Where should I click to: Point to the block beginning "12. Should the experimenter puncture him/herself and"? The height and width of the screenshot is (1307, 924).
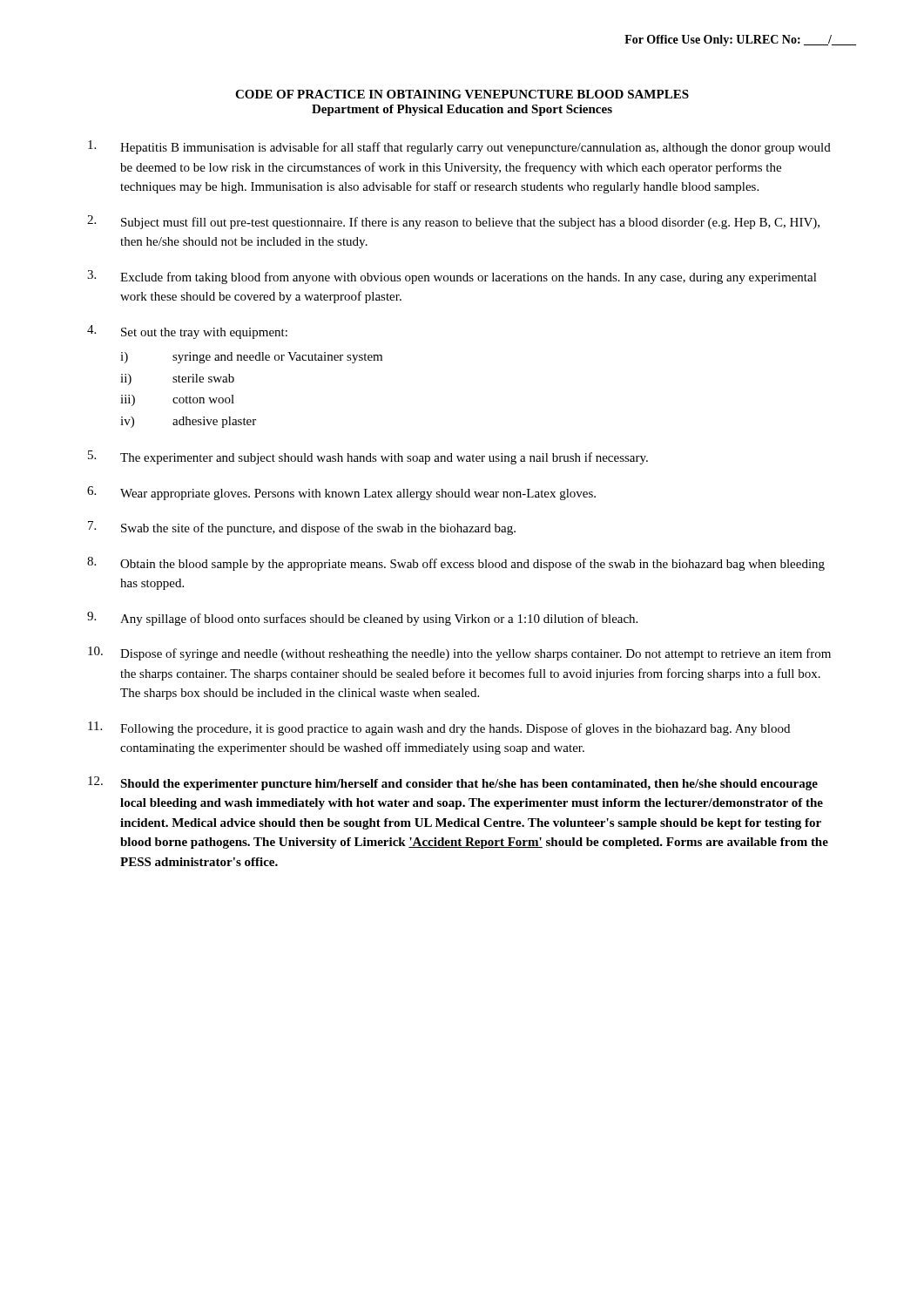pyautogui.click(x=462, y=822)
